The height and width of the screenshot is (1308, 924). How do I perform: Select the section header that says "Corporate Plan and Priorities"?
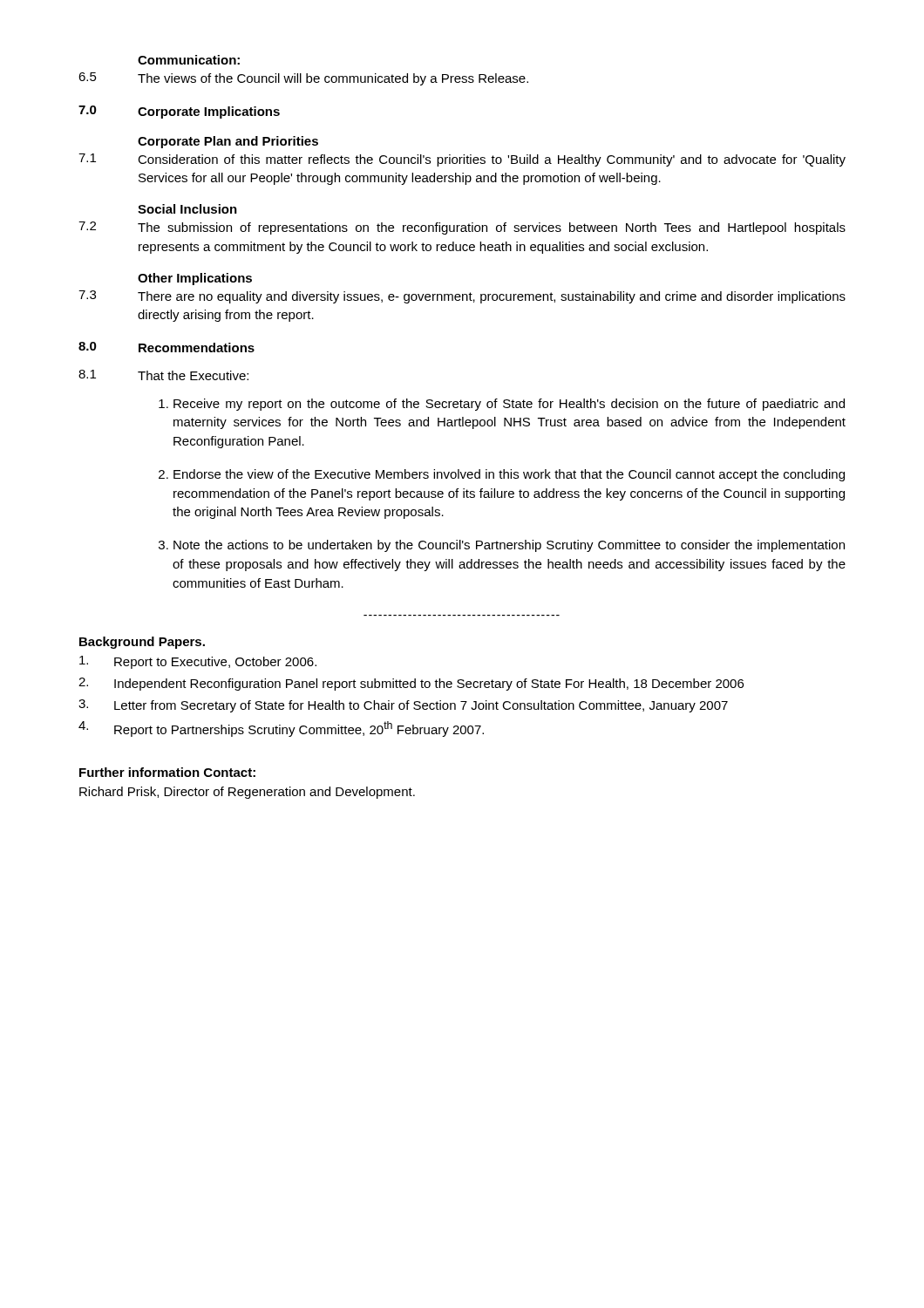point(228,140)
